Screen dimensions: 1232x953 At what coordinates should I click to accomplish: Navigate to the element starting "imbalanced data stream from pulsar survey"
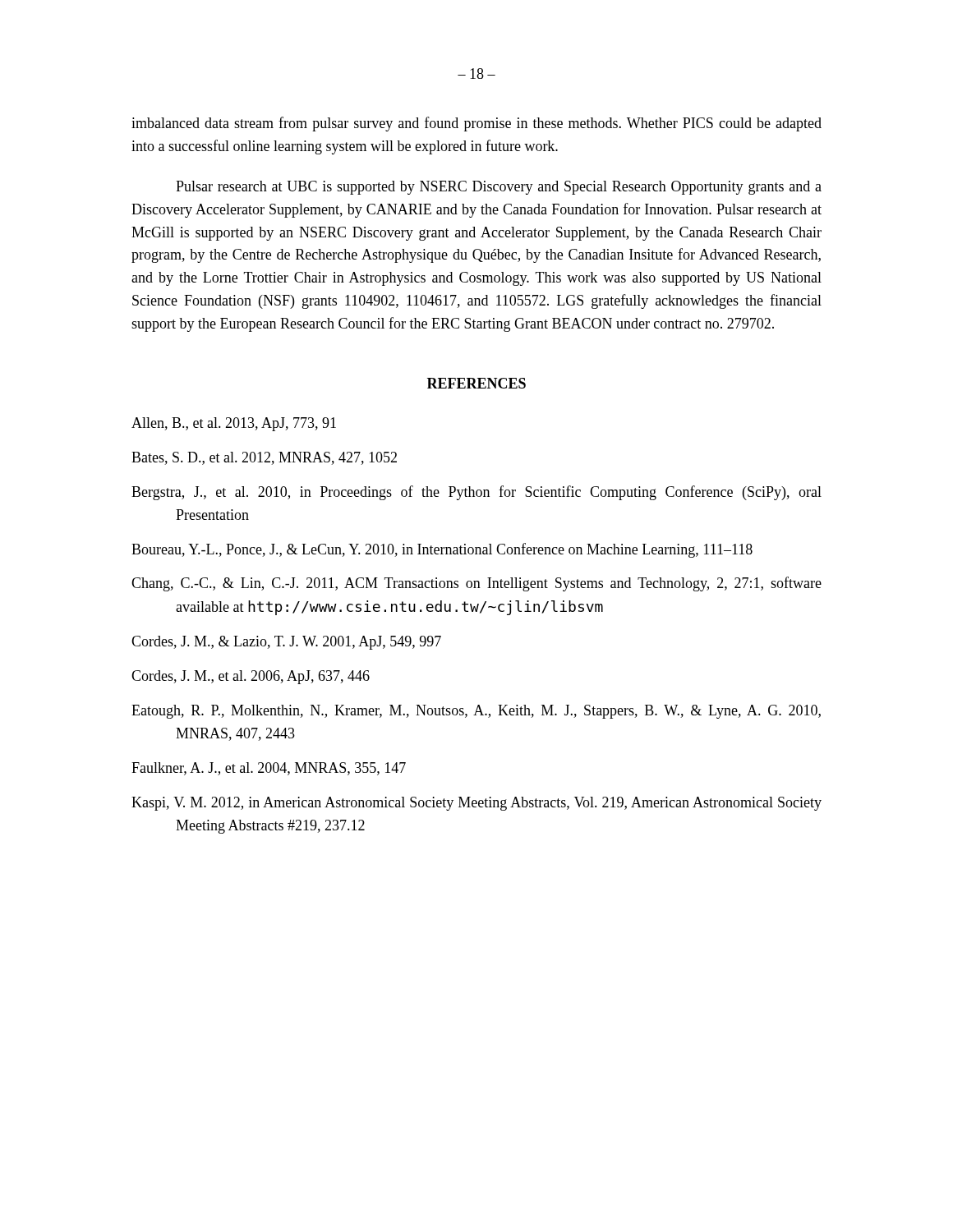click(x=476, y=135)
